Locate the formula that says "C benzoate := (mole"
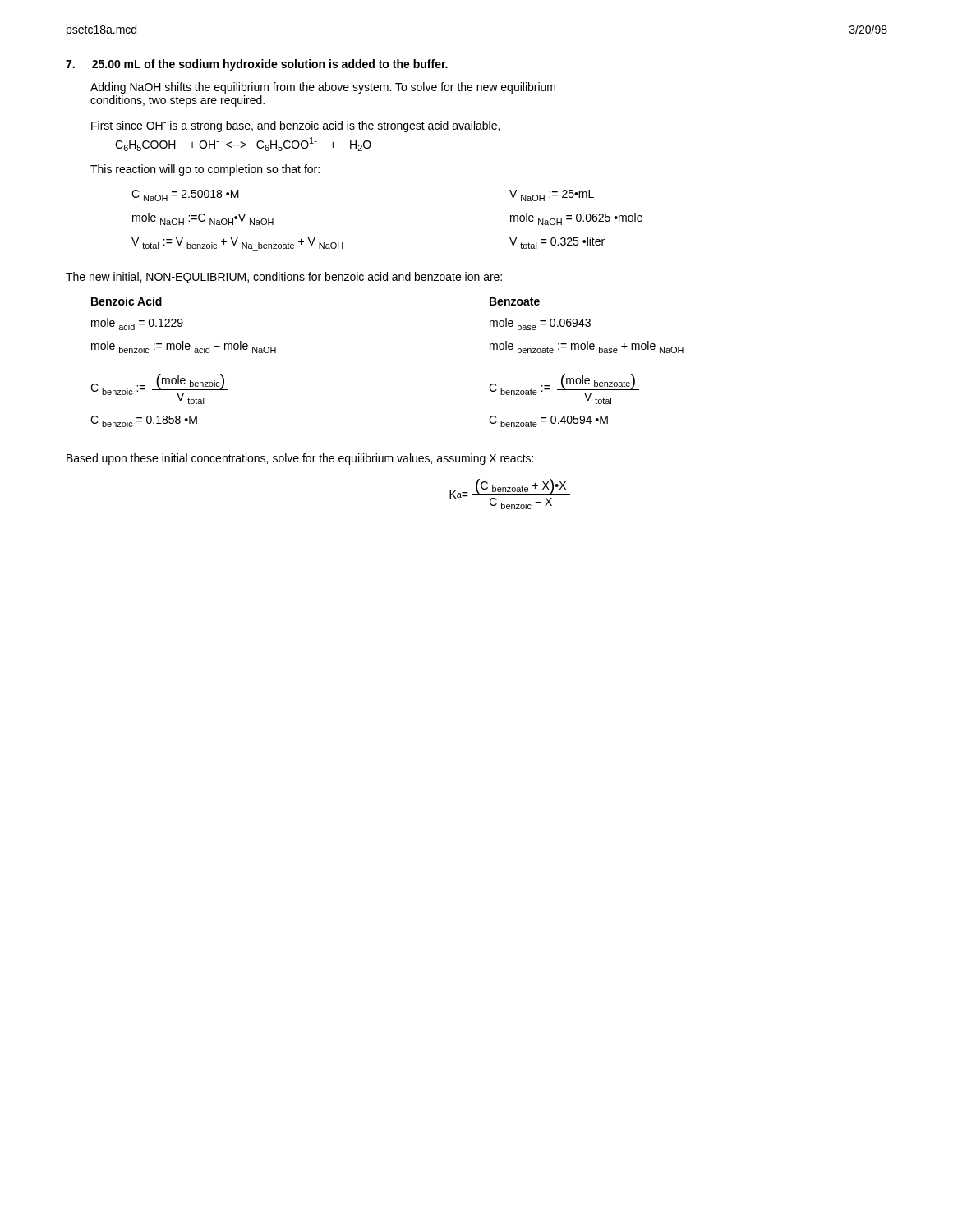This screenshot has height=1232, width=953. 564,388
